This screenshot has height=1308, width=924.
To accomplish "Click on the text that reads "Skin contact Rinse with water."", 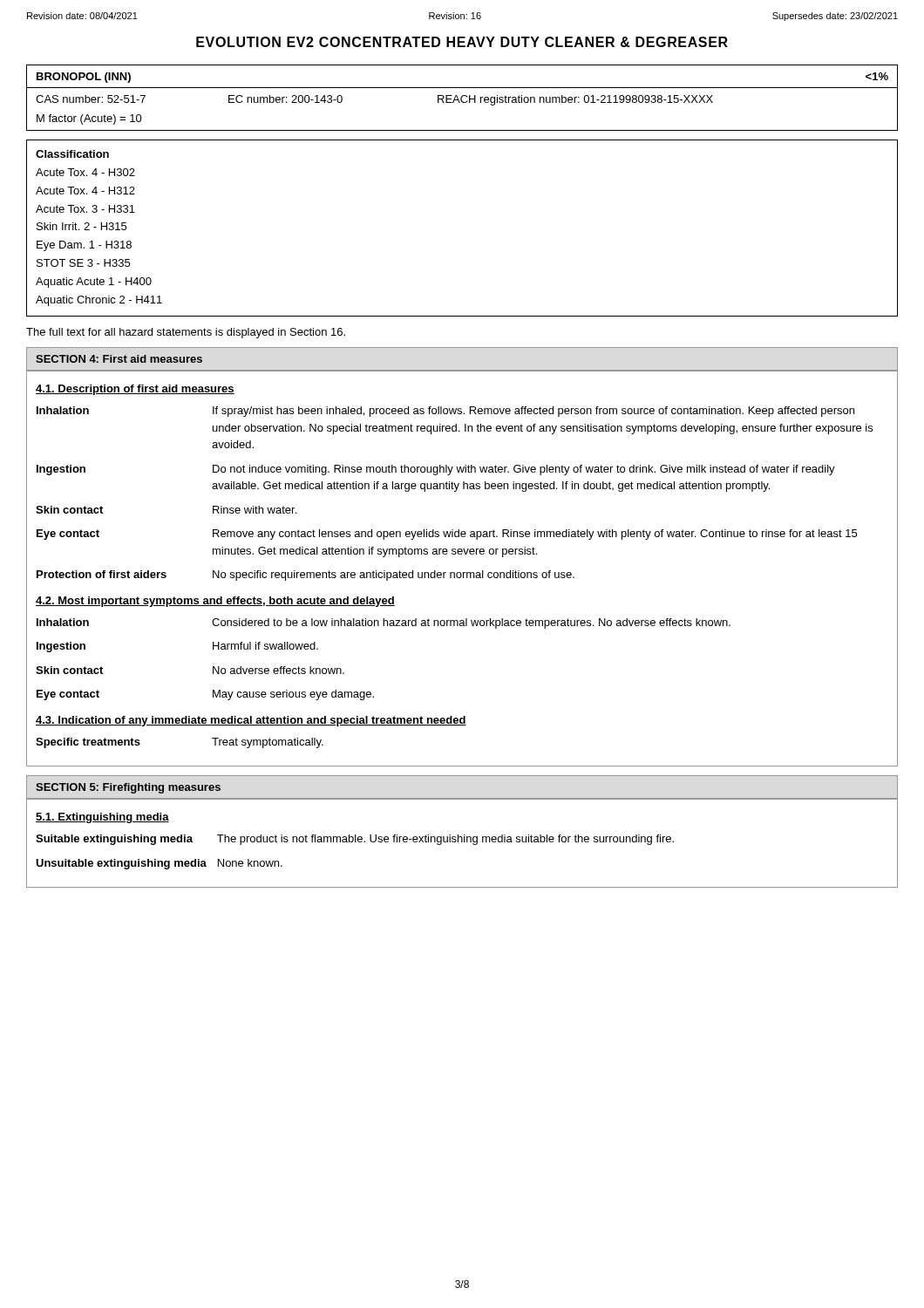I will point(70,510).
